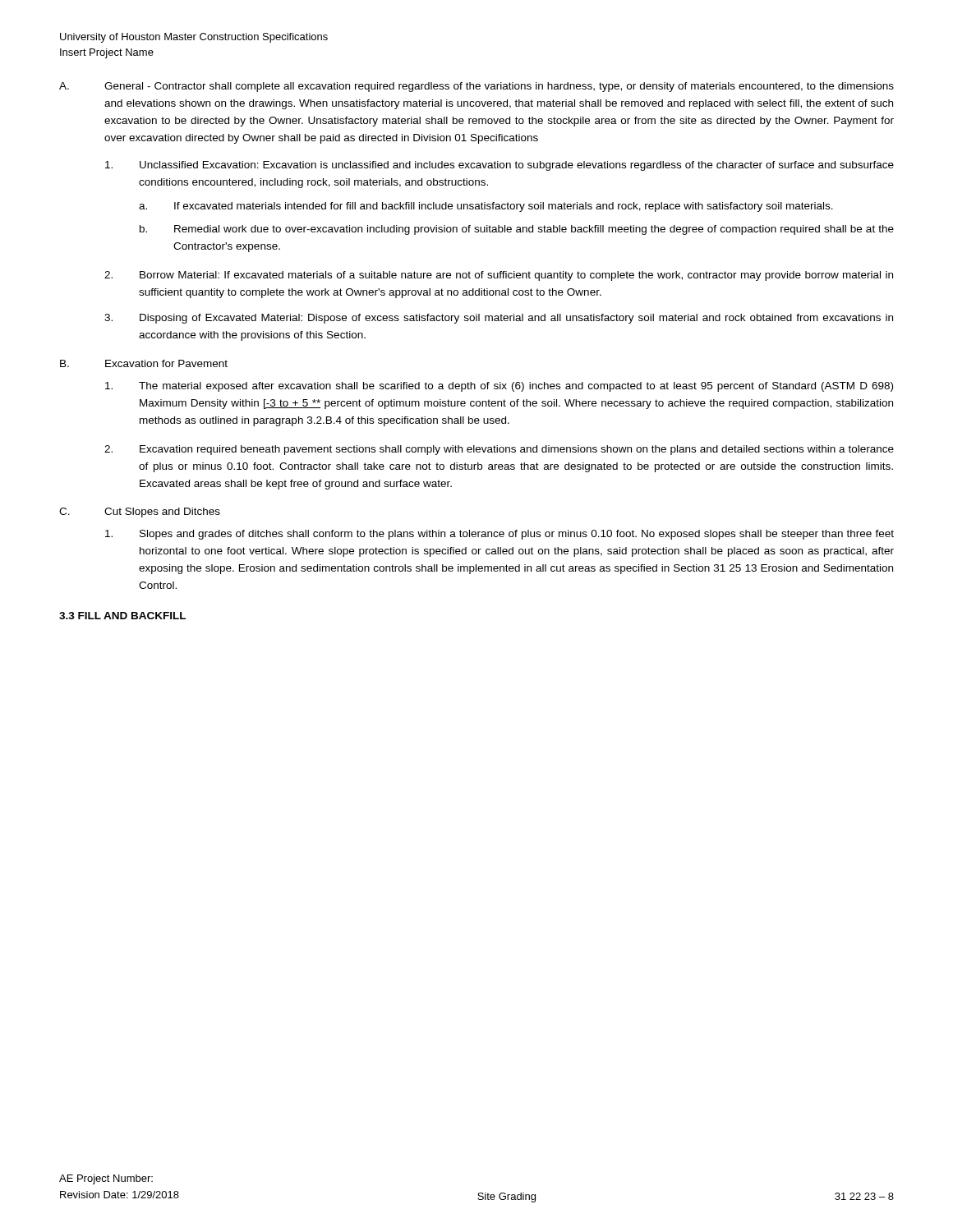Point to the block beginning "The material exposed after excavation shall"

pyautogui.click(x=499, y=403)
